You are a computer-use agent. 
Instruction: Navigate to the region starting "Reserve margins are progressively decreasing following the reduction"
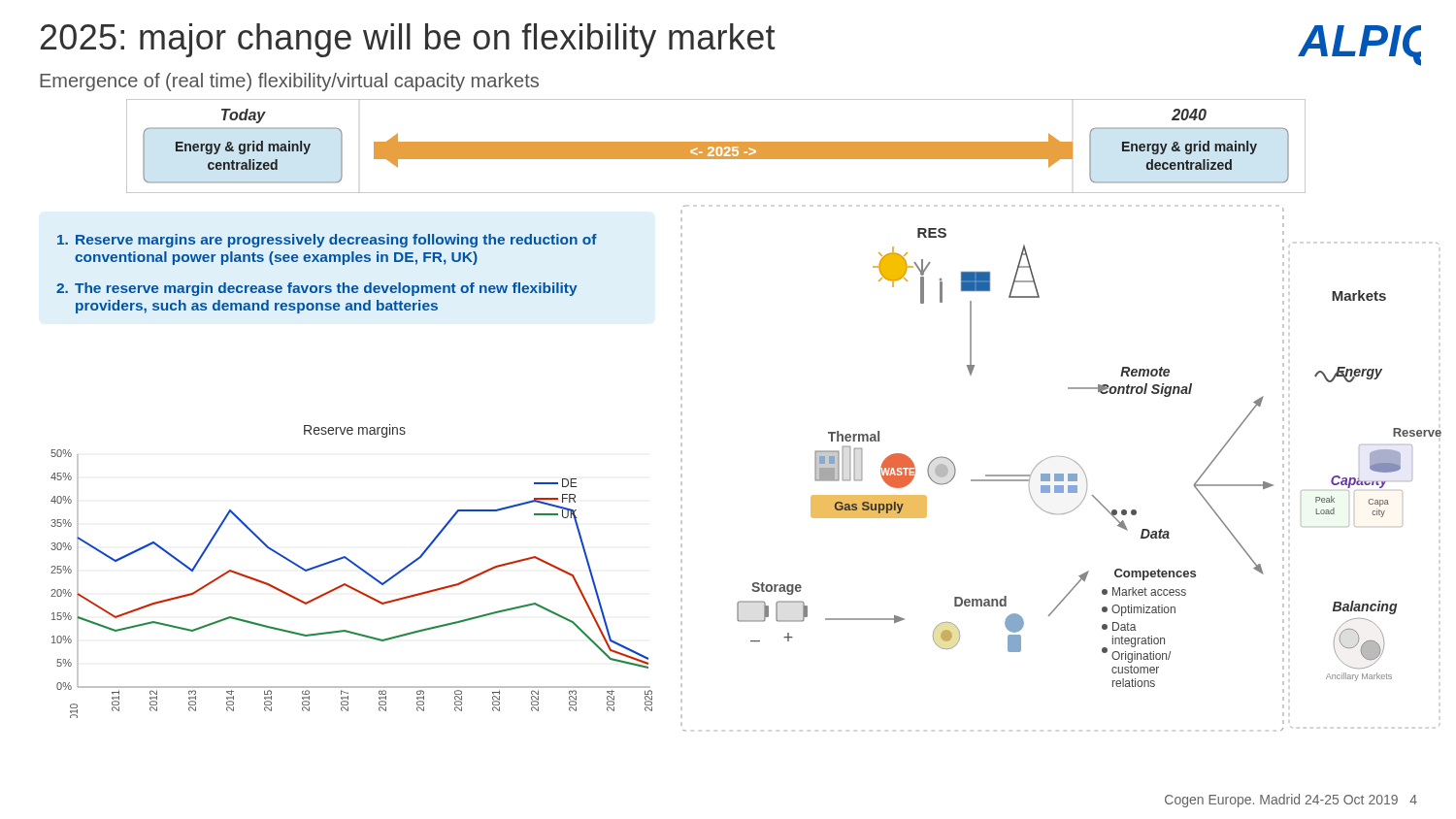(x=344, y=273)
